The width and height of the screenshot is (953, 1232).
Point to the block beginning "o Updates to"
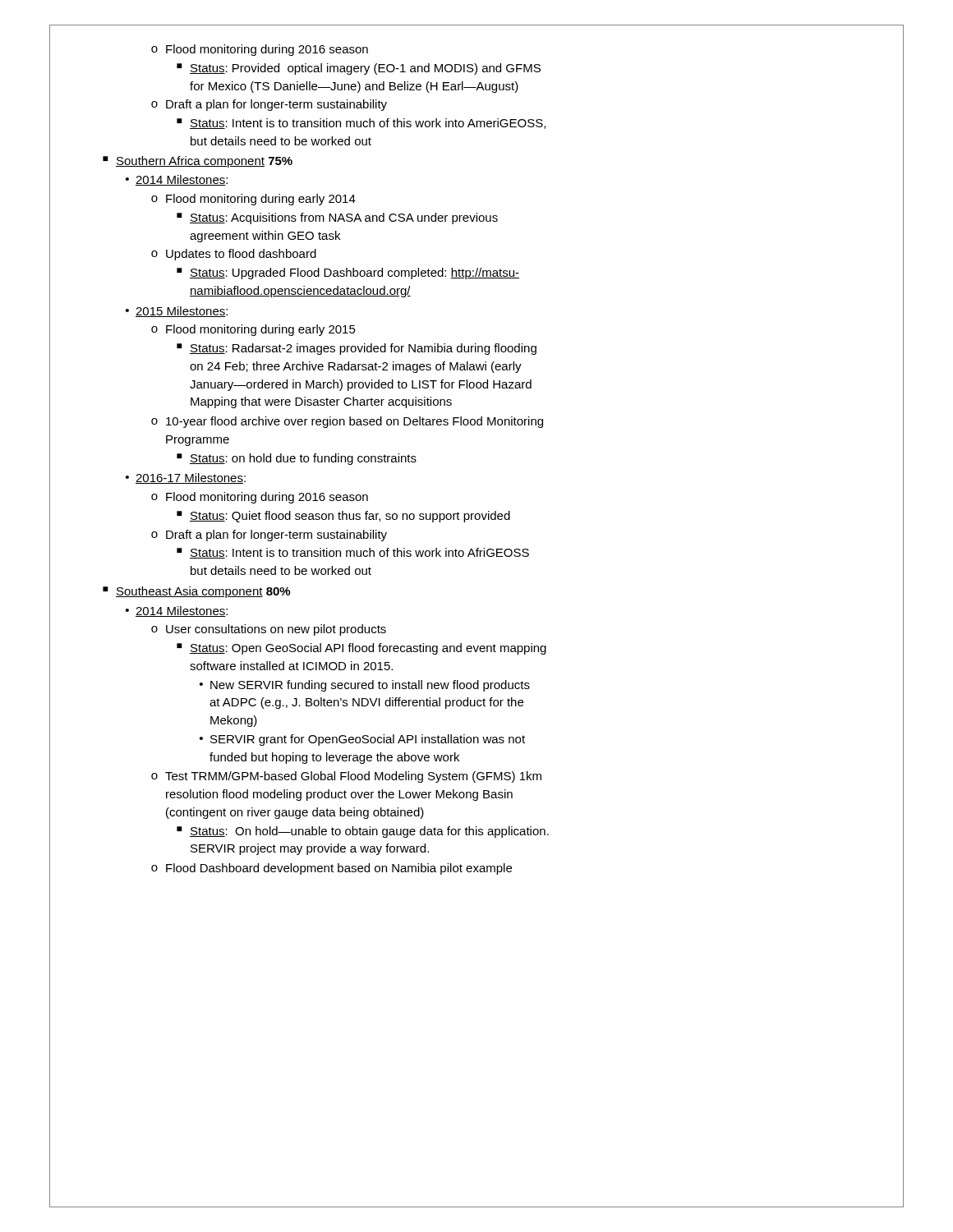pos(234,255)
